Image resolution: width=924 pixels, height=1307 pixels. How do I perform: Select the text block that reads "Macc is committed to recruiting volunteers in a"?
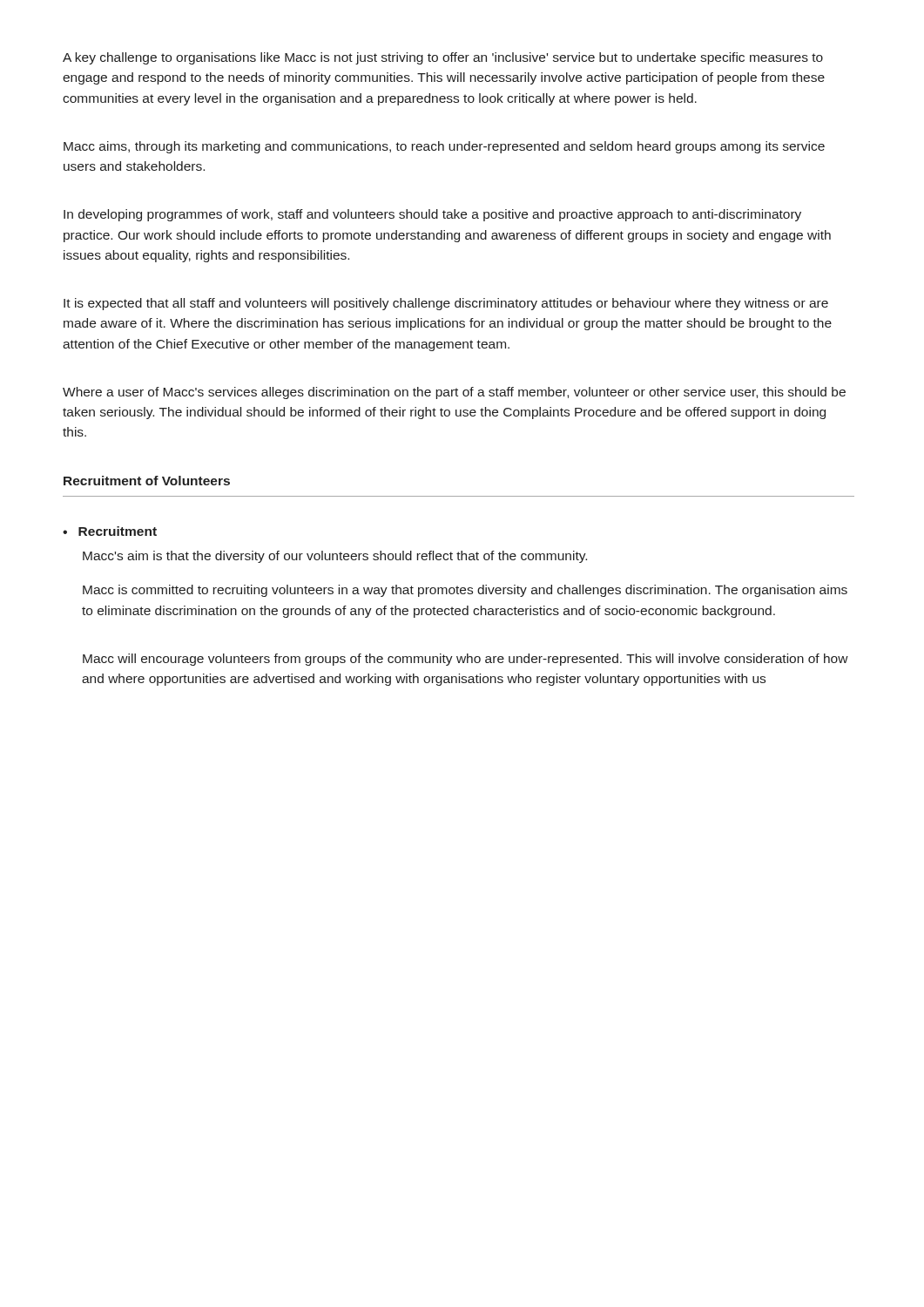coord(465,600)
